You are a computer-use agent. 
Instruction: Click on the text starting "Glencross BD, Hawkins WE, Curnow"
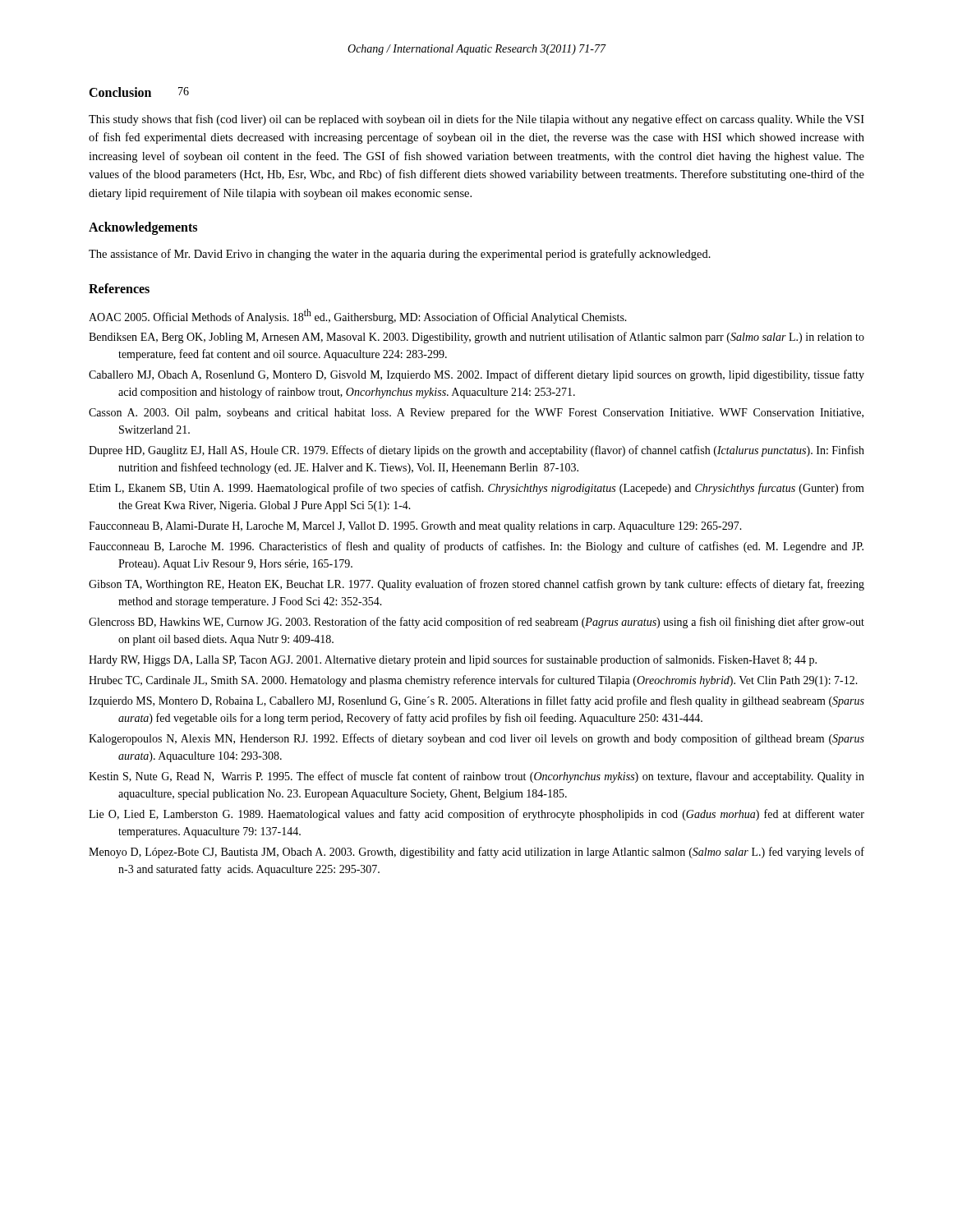coord(476,631)
